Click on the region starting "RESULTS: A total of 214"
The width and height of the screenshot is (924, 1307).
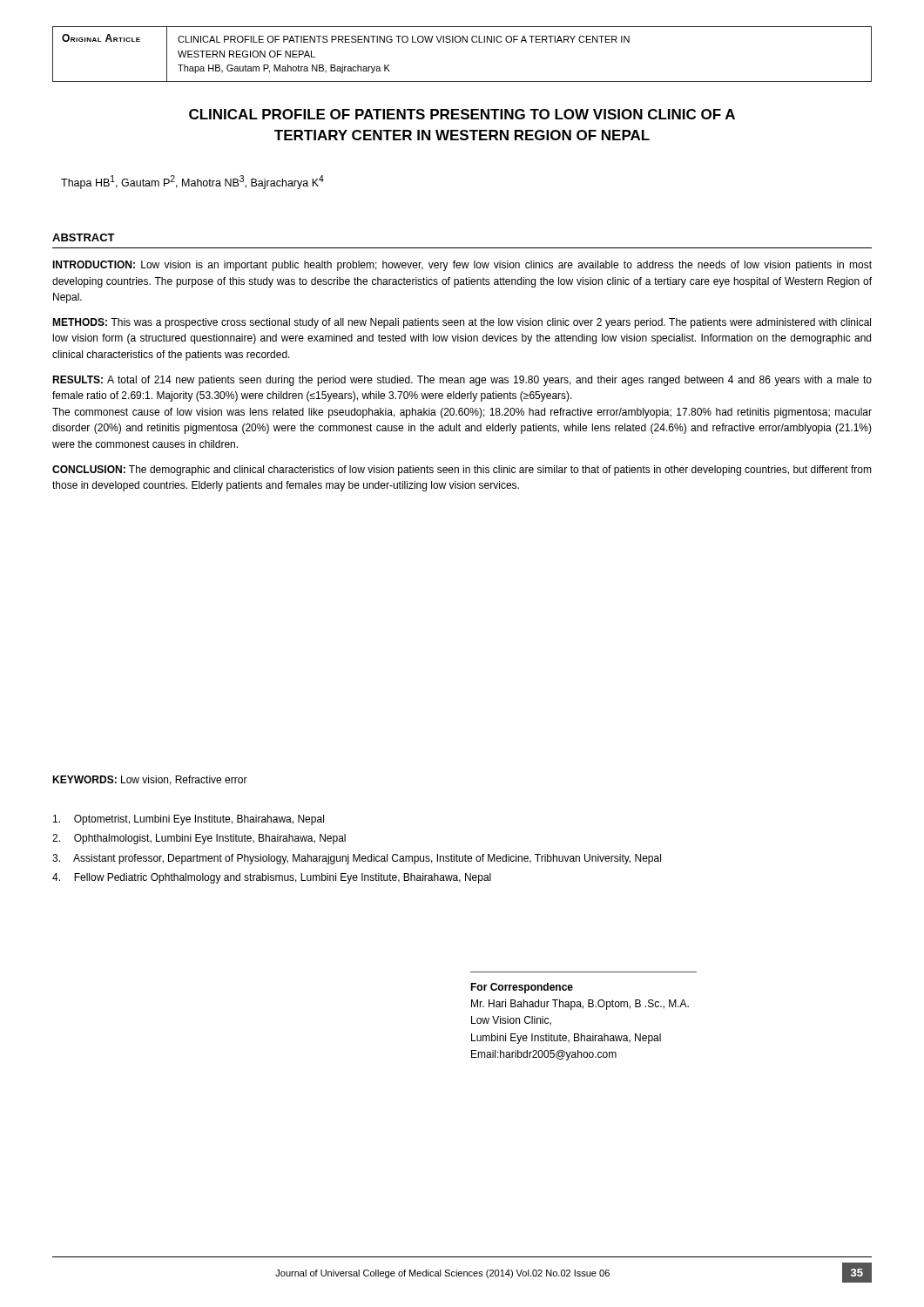(462, 412)
